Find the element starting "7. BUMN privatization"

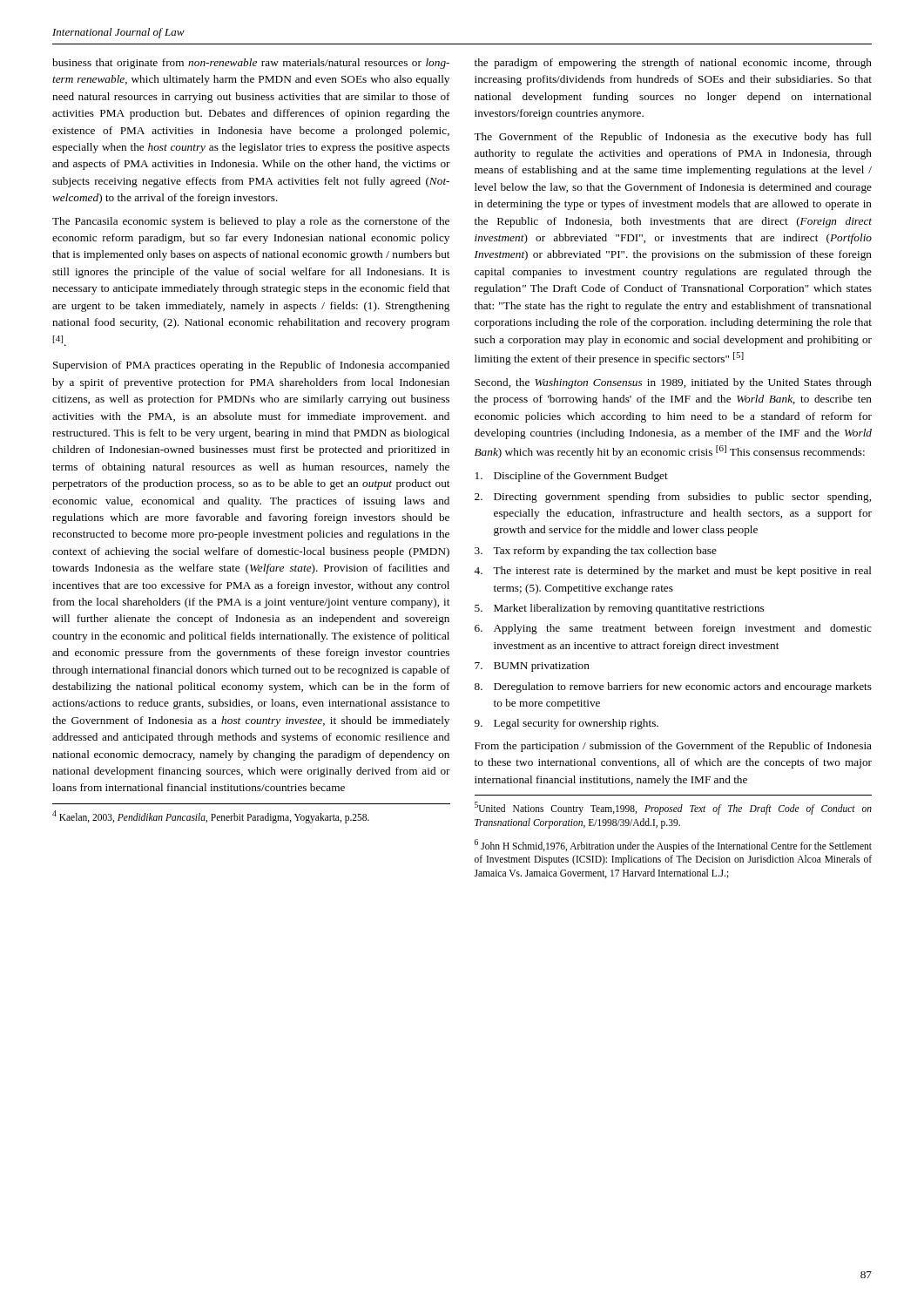tap(532, 667)
